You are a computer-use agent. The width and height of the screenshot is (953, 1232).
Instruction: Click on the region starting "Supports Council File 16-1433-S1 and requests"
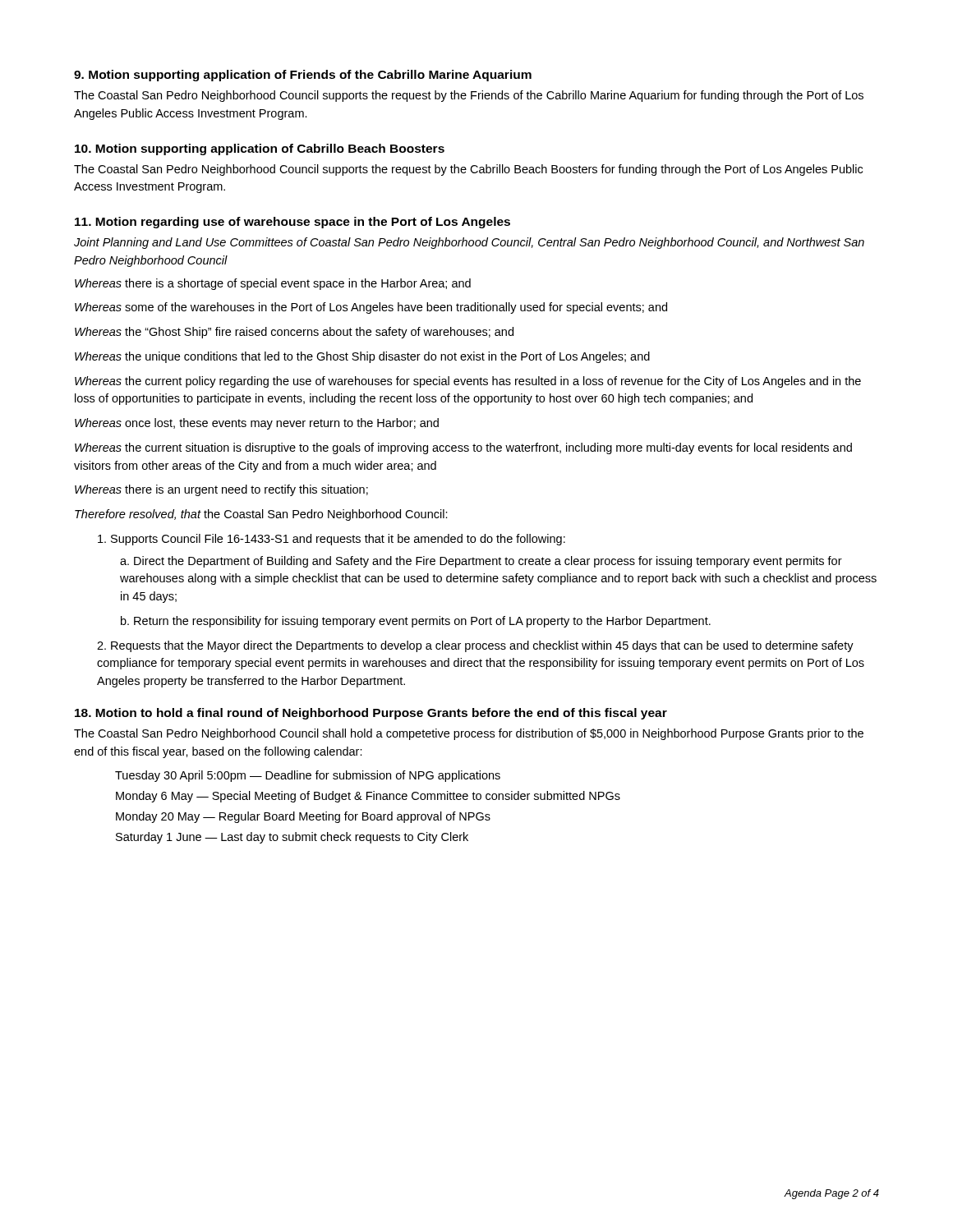point(331,539)
